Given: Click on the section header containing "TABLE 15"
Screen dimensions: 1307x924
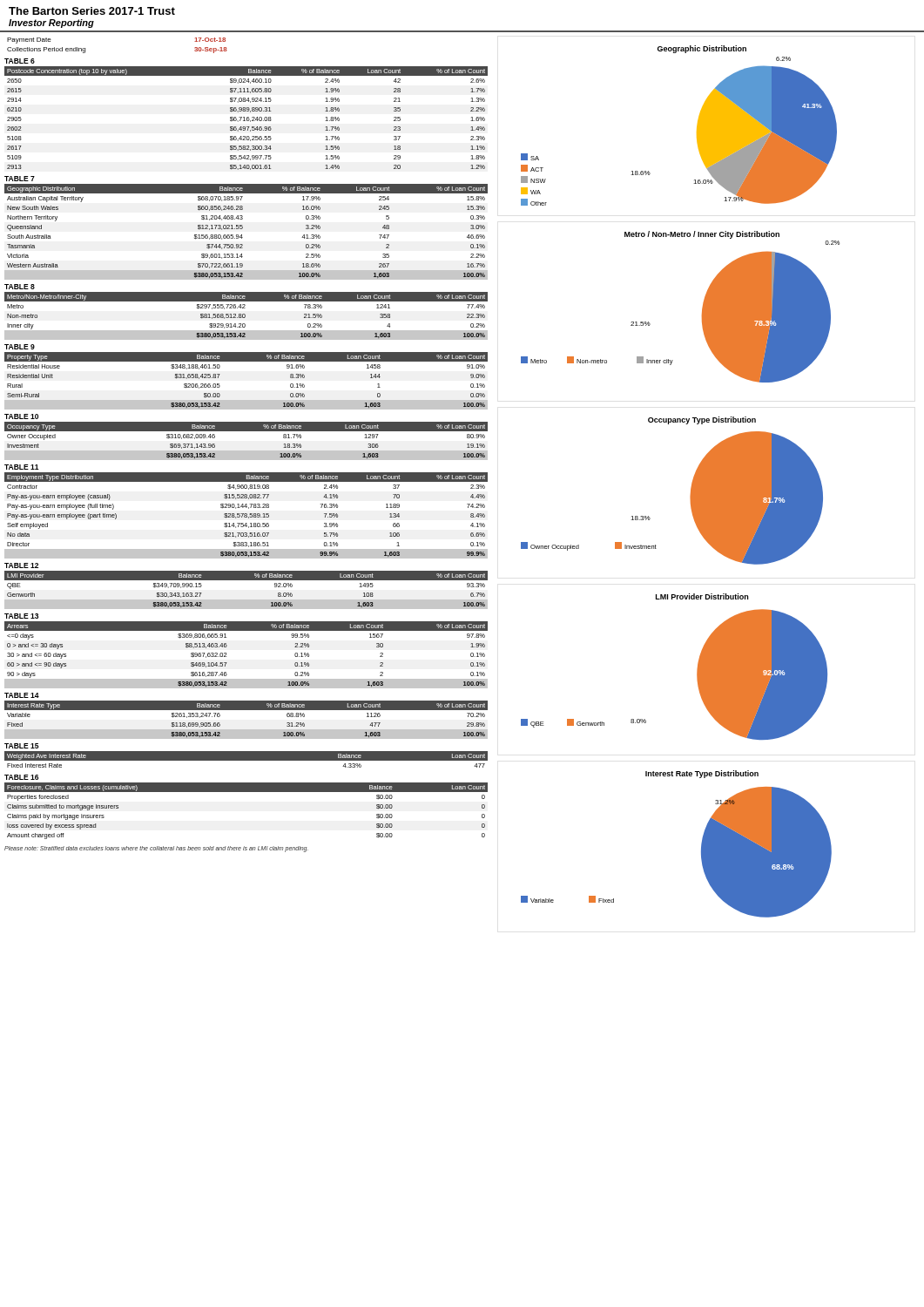Looking at the screenshot, I should (22, 746).
